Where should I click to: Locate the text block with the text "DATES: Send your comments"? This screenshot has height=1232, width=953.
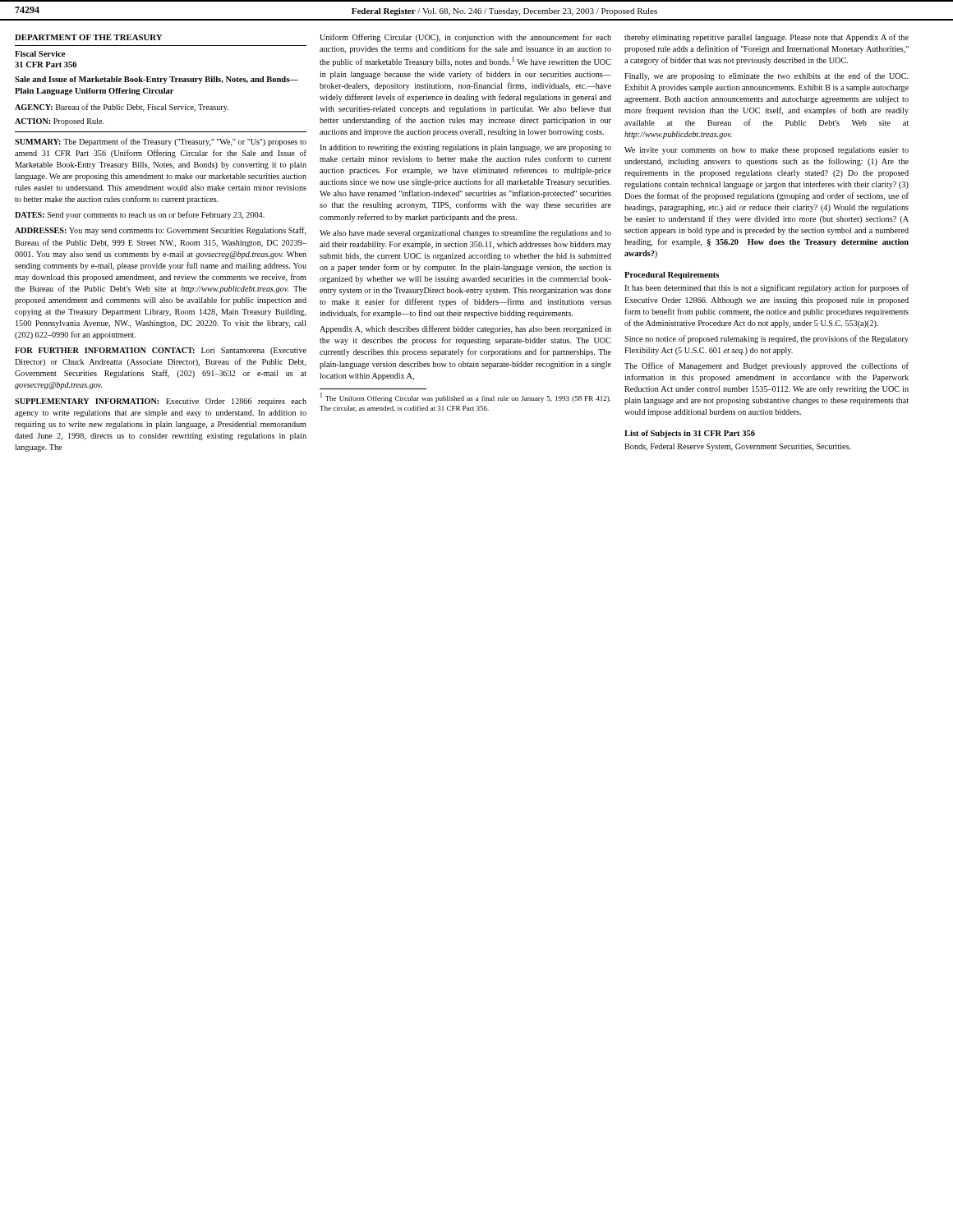tap(140, 215)
